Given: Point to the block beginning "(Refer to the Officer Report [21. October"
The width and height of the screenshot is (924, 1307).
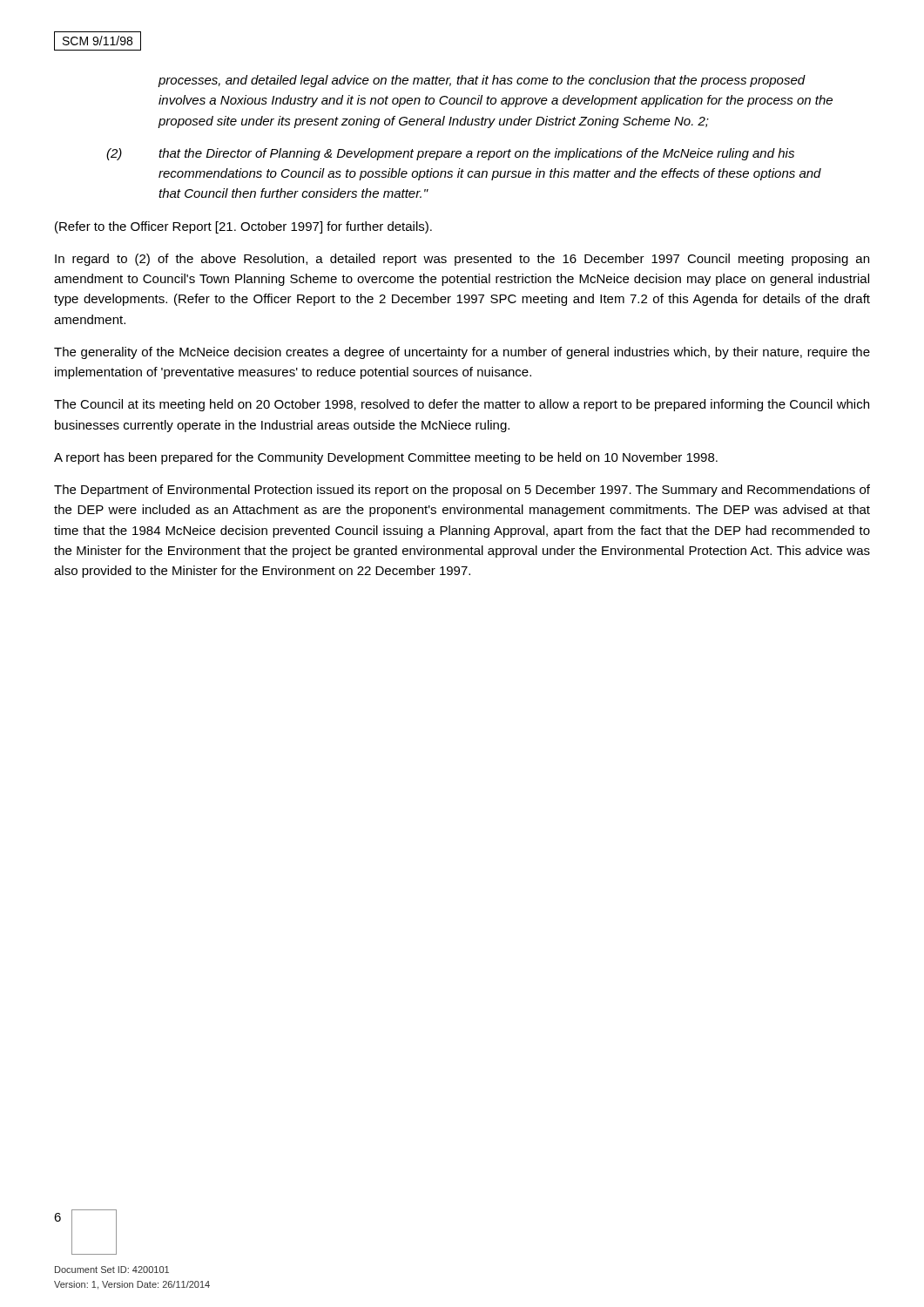Looking at the screenshot, I should tap(243, 226).
